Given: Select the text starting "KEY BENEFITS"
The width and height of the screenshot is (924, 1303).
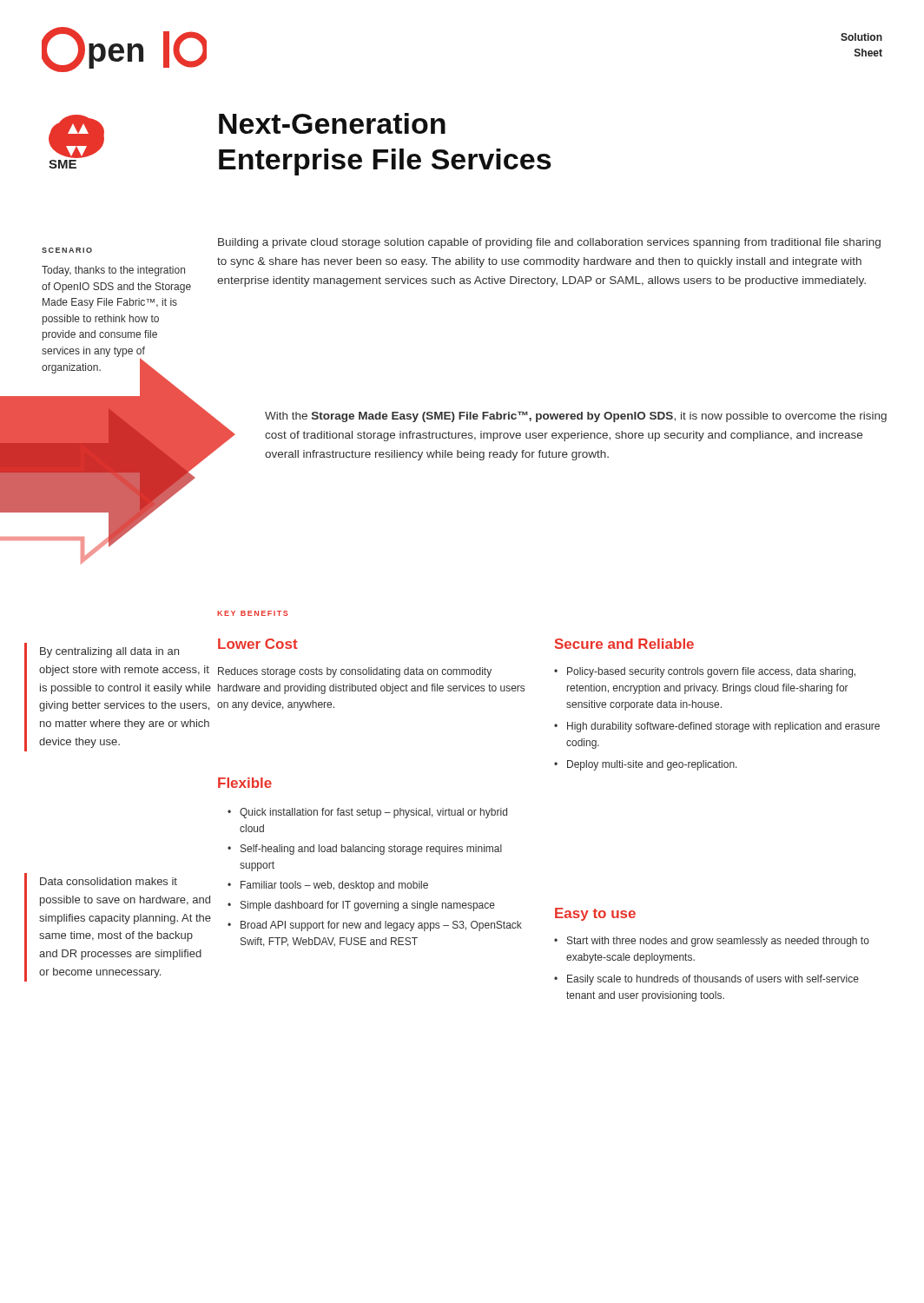Looking at the screenshot, I should 253,613.
